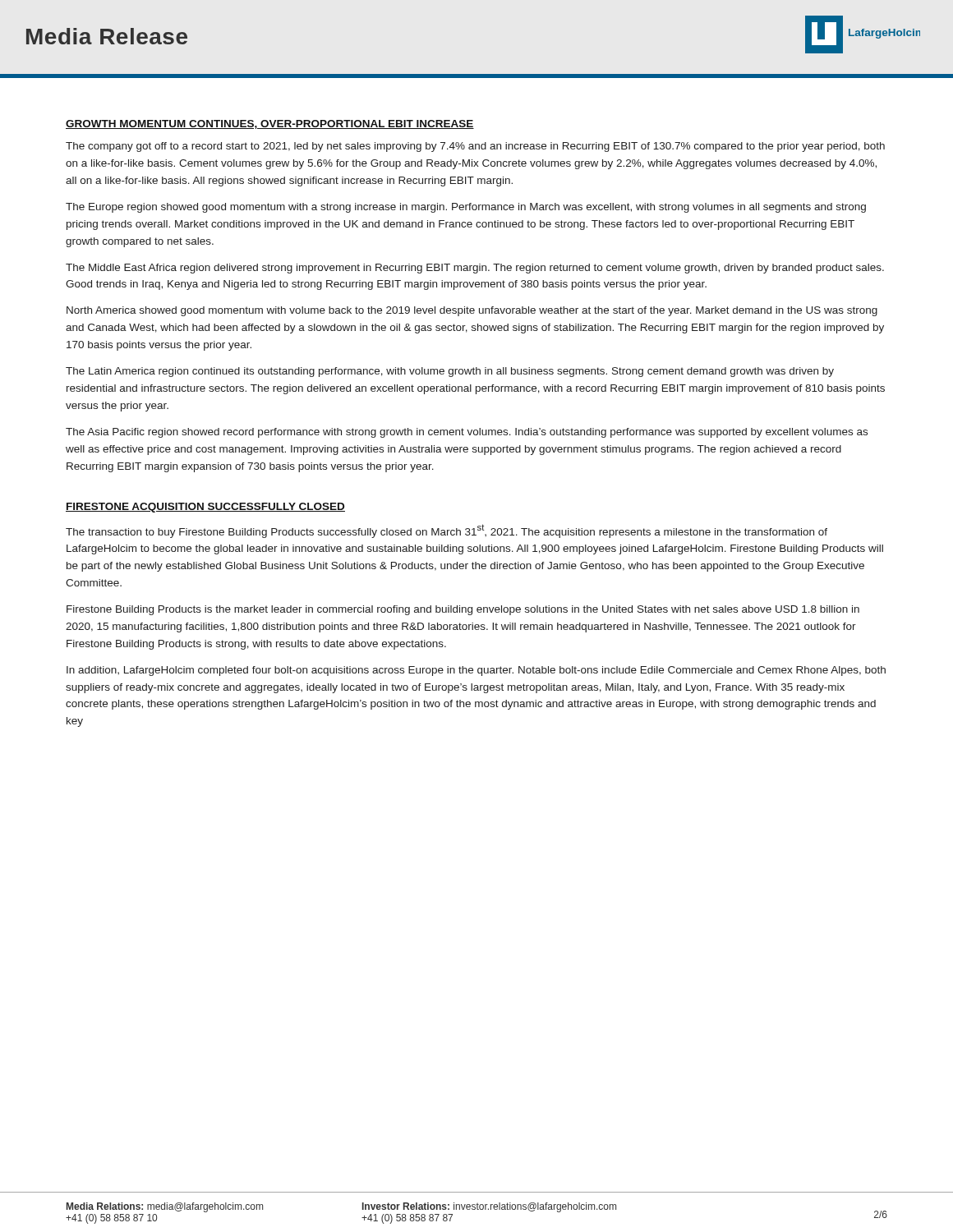
Task: Select the text block containing "The Latin America region continued its outstanding performance,"
Action: coord(475,388)
